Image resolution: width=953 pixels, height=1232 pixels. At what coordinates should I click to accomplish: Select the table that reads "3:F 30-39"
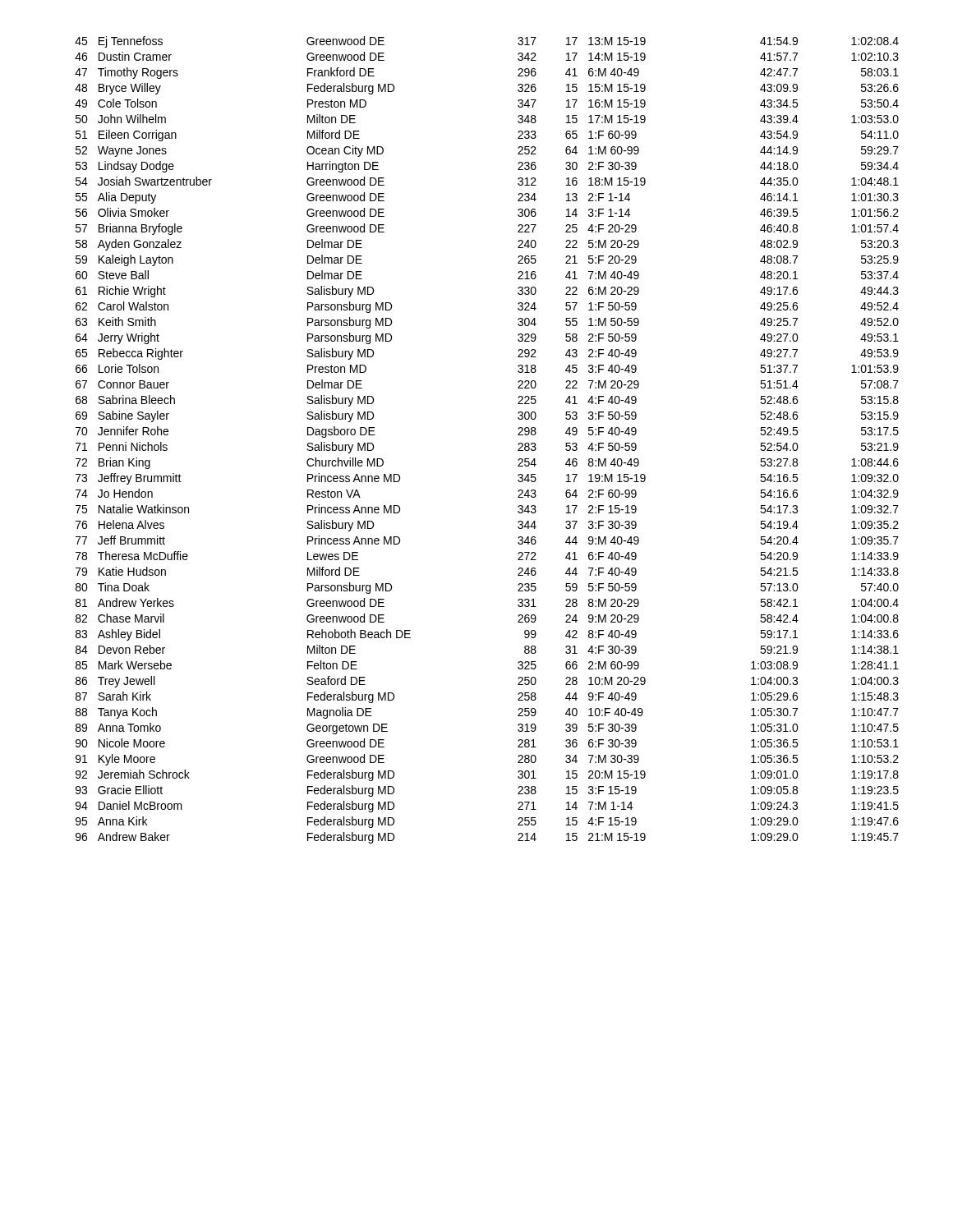pyautogui.click(x=476, y=439)
